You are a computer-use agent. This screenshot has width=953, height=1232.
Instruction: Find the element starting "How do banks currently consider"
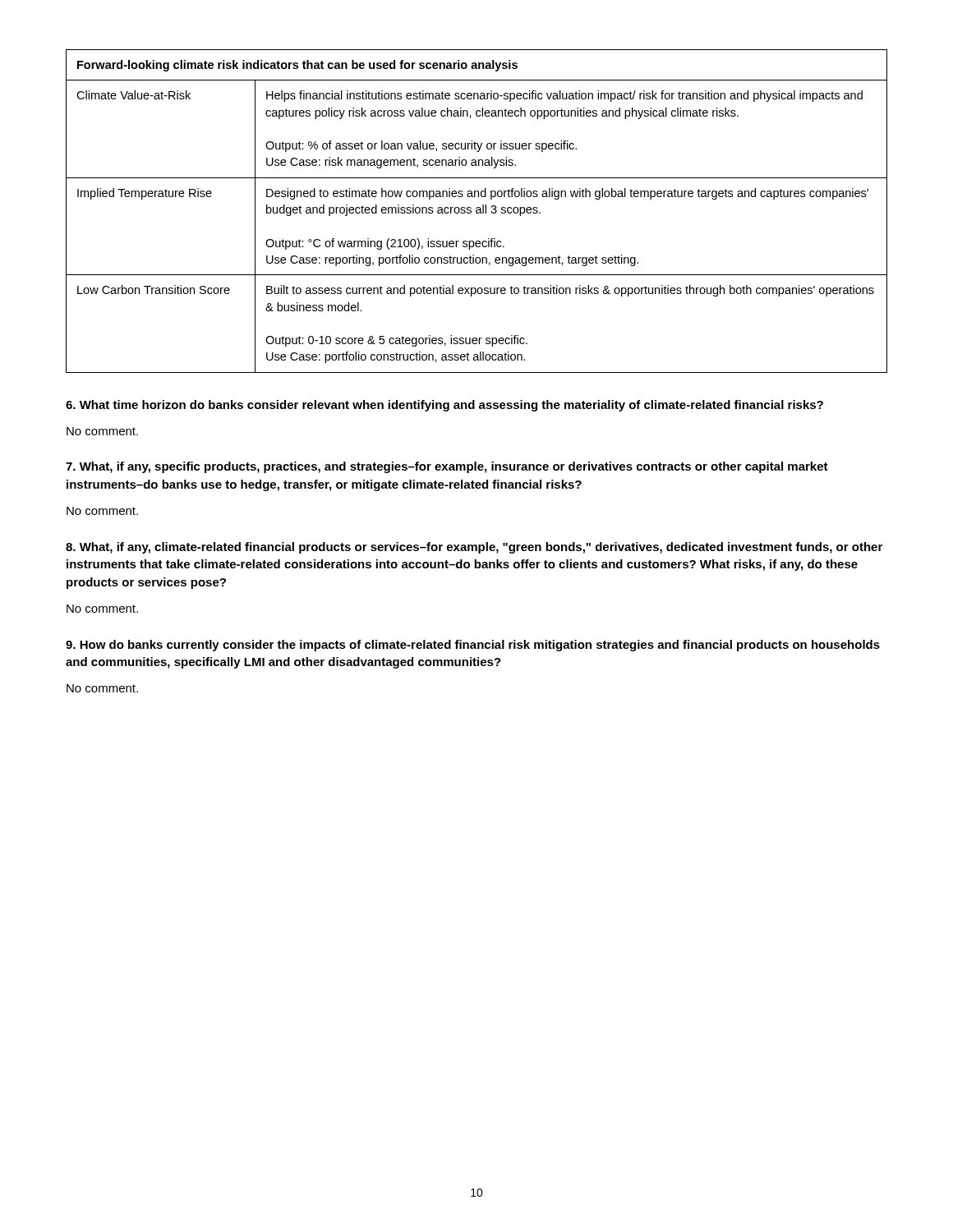click(476, 653)
